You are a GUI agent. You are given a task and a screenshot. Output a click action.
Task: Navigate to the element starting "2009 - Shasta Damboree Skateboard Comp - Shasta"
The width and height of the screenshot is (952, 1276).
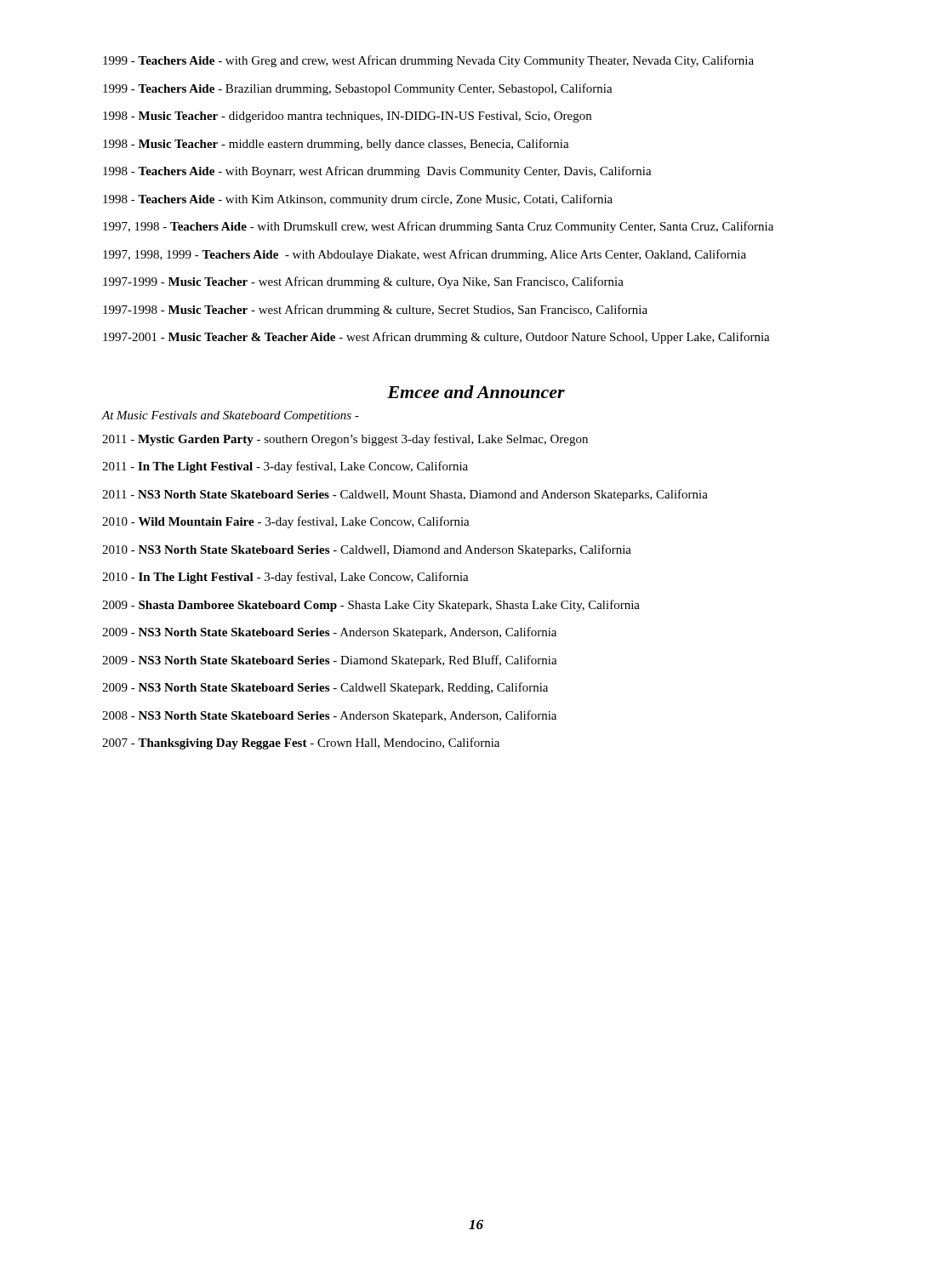pos(476,605)
